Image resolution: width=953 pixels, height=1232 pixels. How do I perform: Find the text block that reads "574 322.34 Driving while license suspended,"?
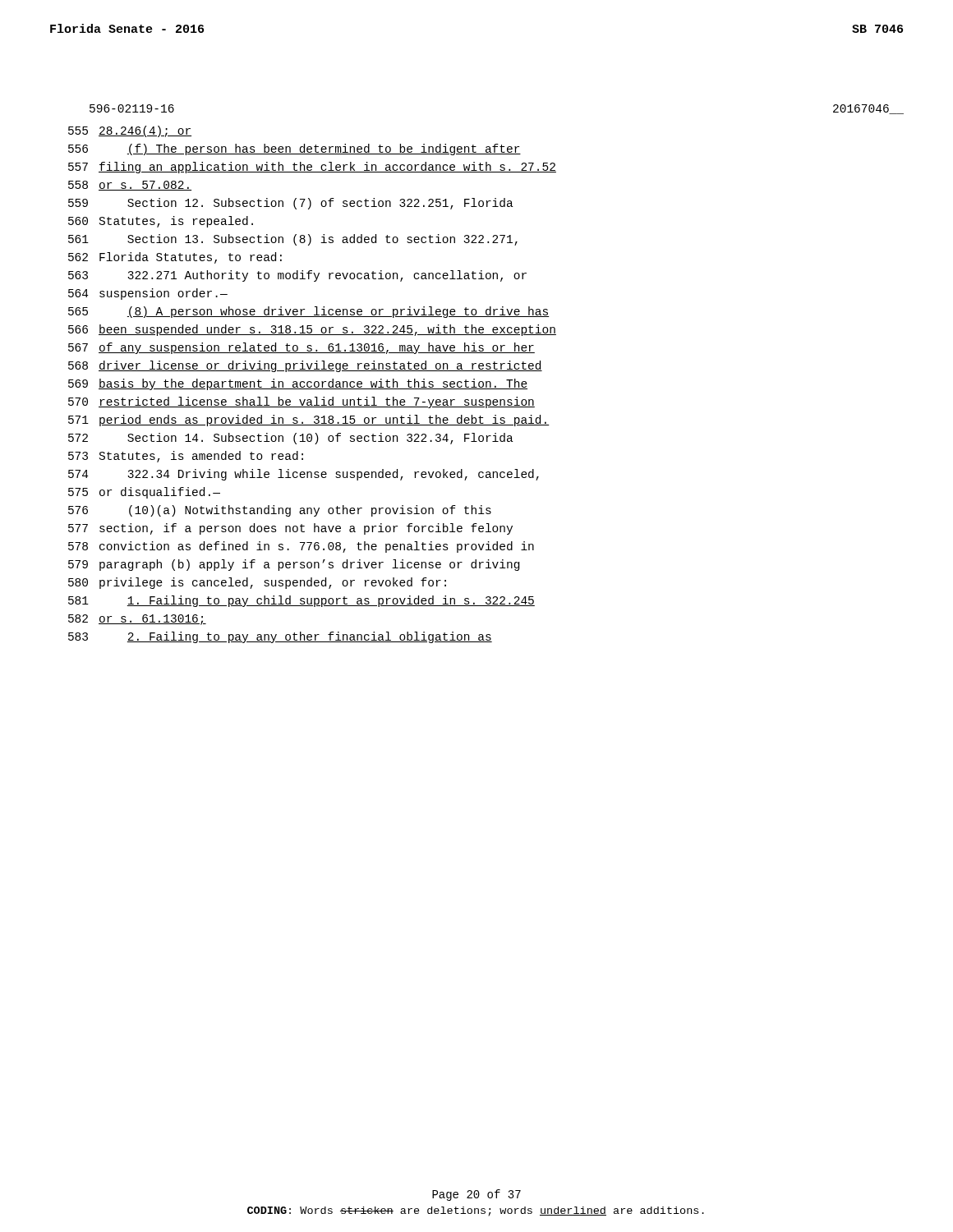476,475
